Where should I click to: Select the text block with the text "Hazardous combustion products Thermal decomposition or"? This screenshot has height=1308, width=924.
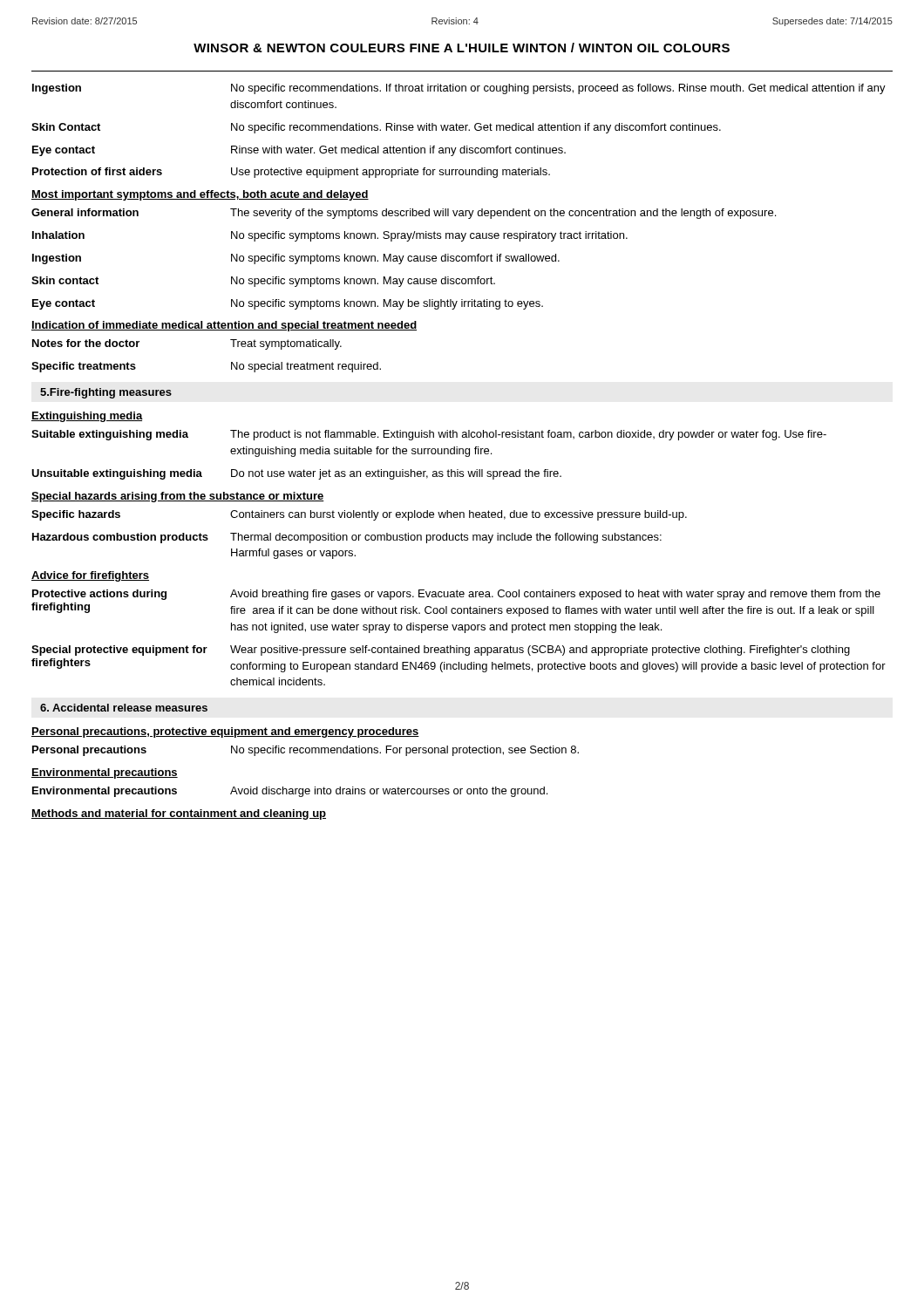pyautogui.click(x=462, y=545)
